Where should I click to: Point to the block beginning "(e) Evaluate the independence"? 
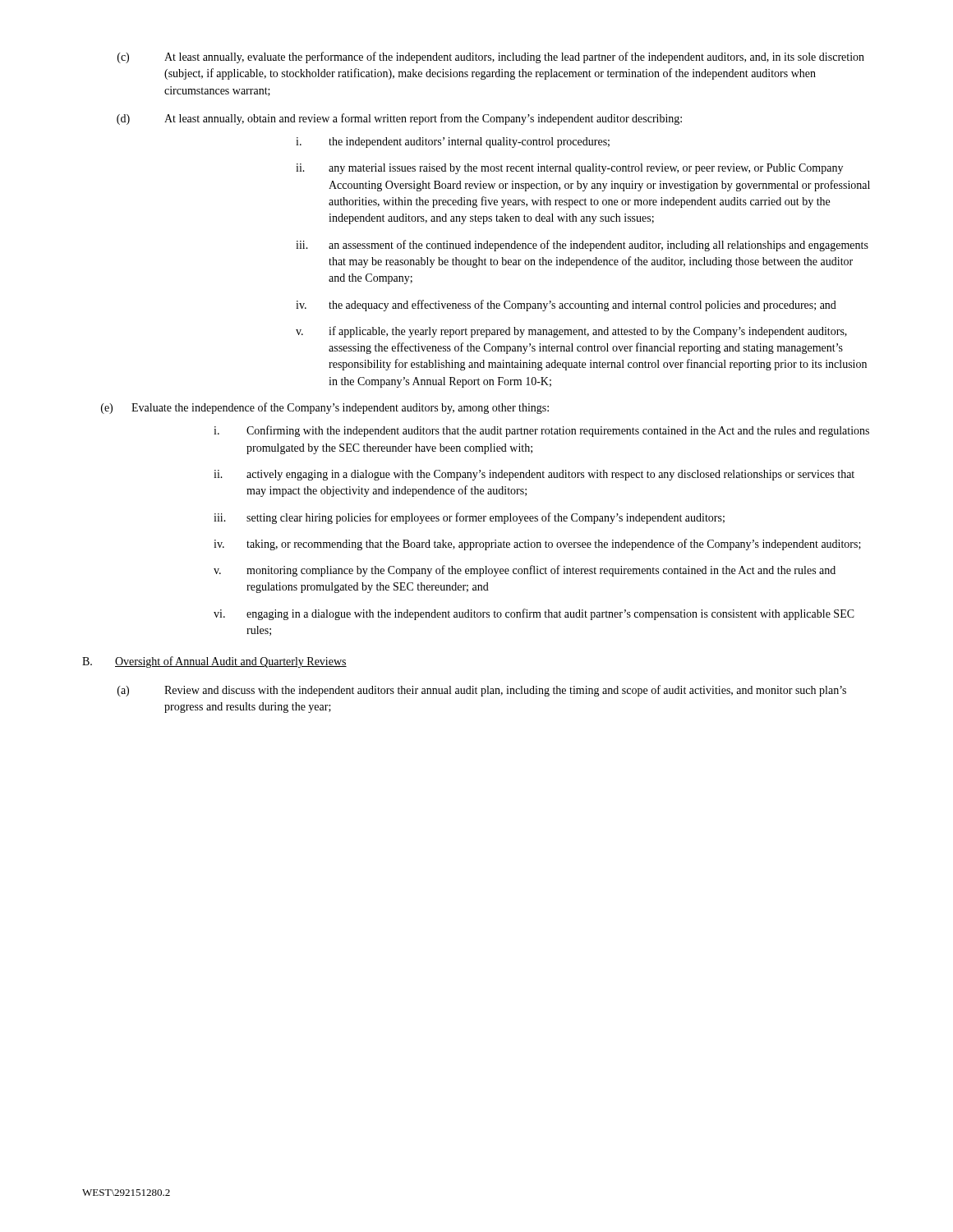click(476, 408)
